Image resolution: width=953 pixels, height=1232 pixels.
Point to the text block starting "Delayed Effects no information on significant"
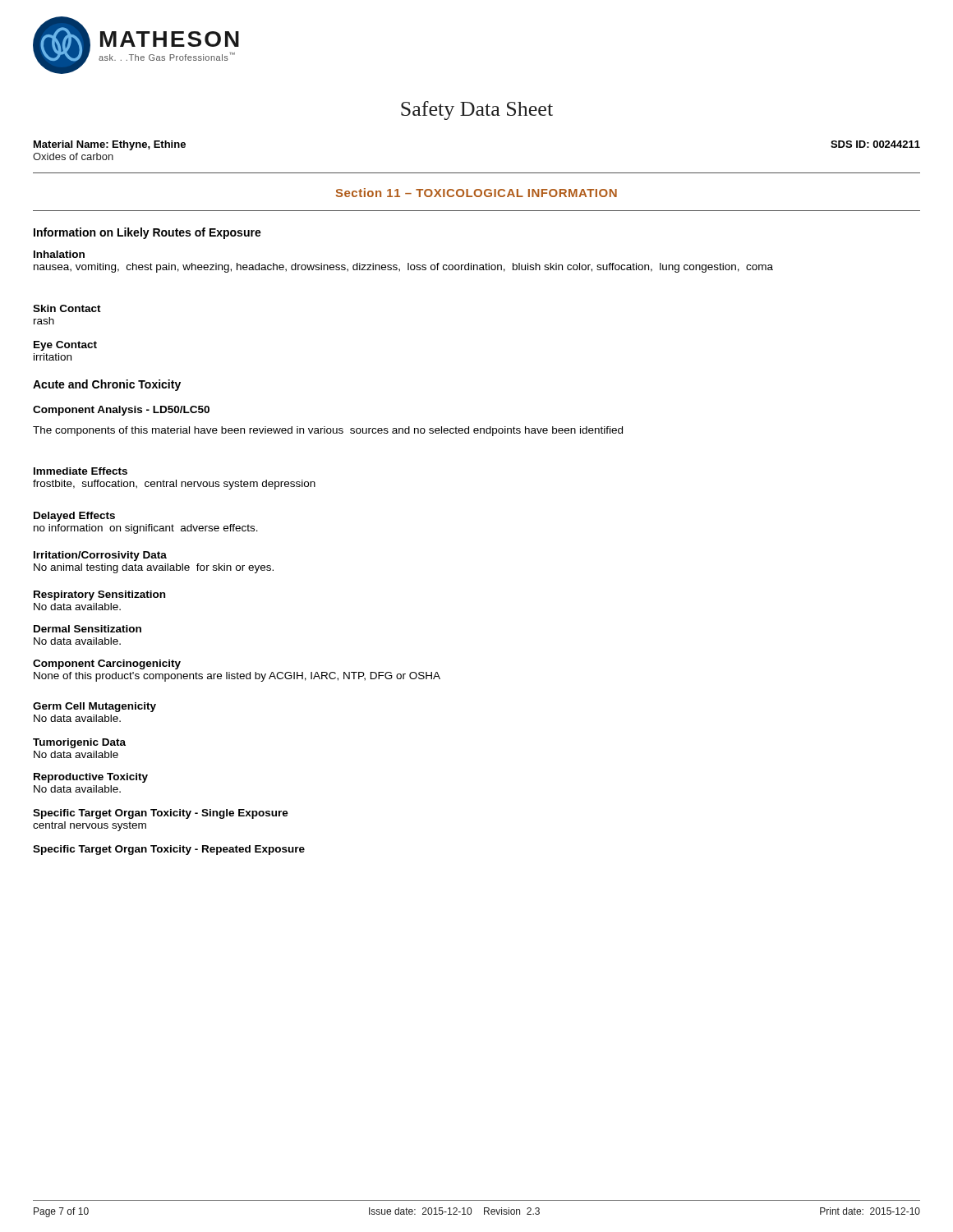pos(146,522)
